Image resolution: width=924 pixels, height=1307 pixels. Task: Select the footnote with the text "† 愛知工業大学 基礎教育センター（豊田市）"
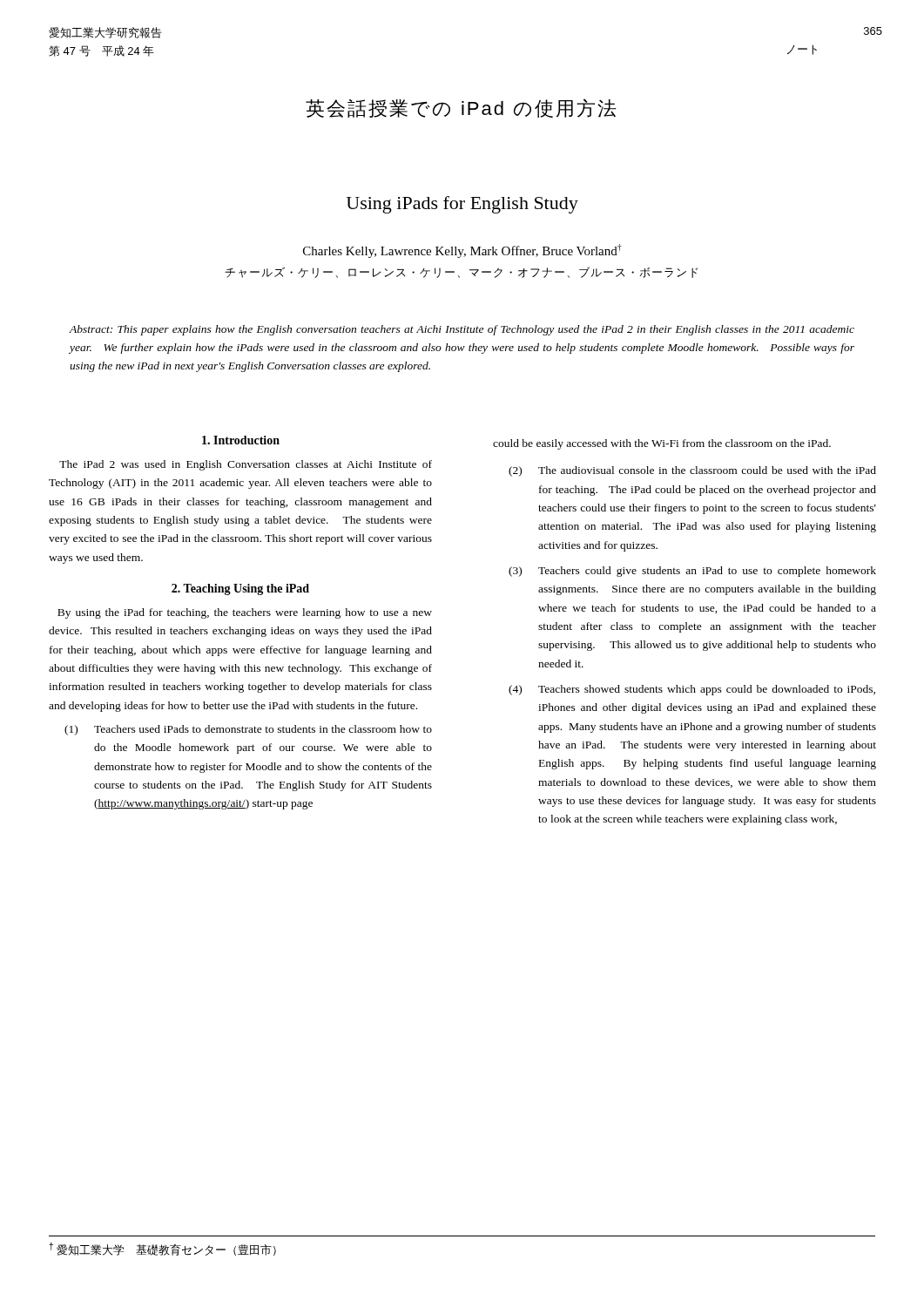coord(166,1249)
